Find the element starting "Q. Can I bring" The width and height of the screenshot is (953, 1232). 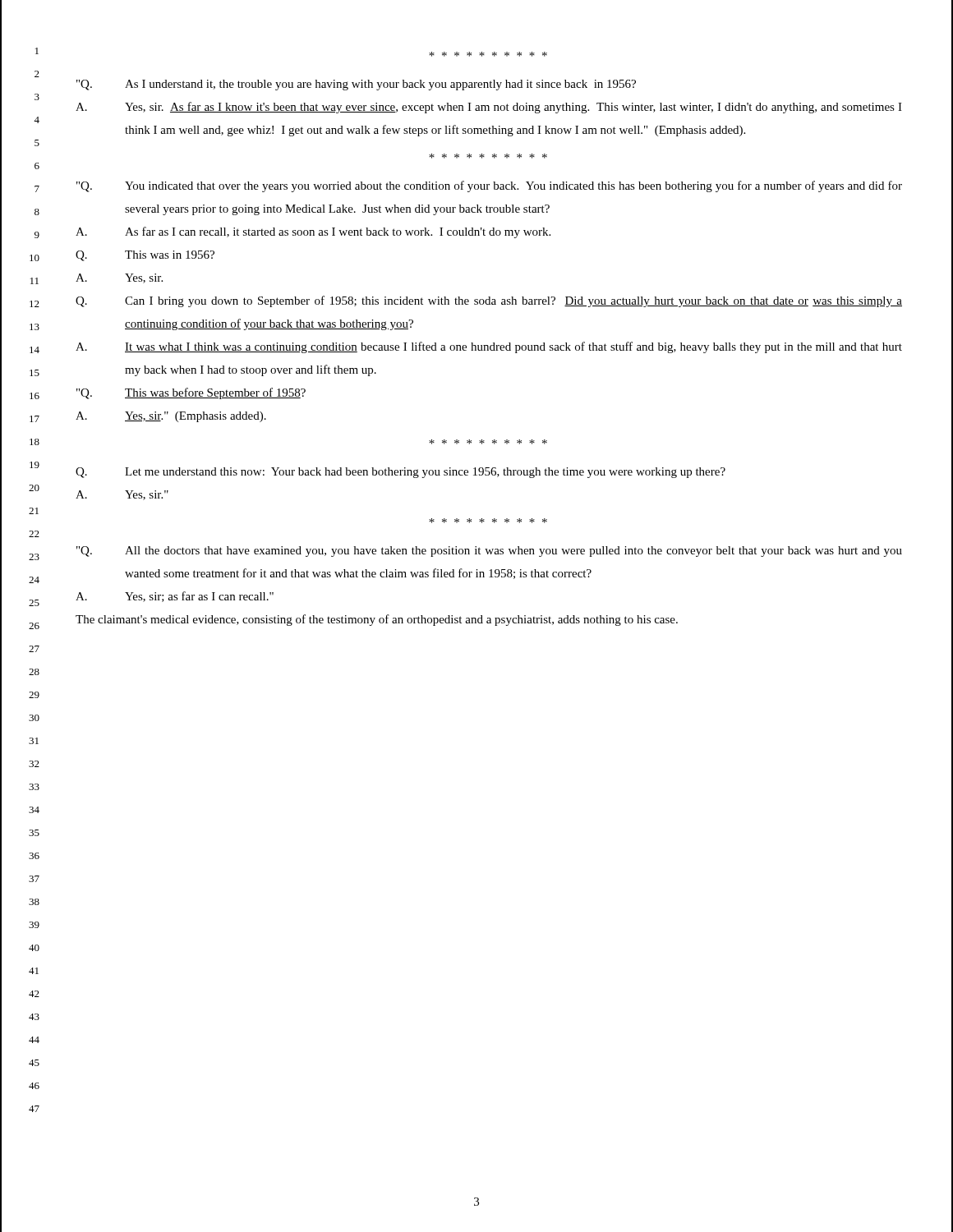[x=489, y=312]
